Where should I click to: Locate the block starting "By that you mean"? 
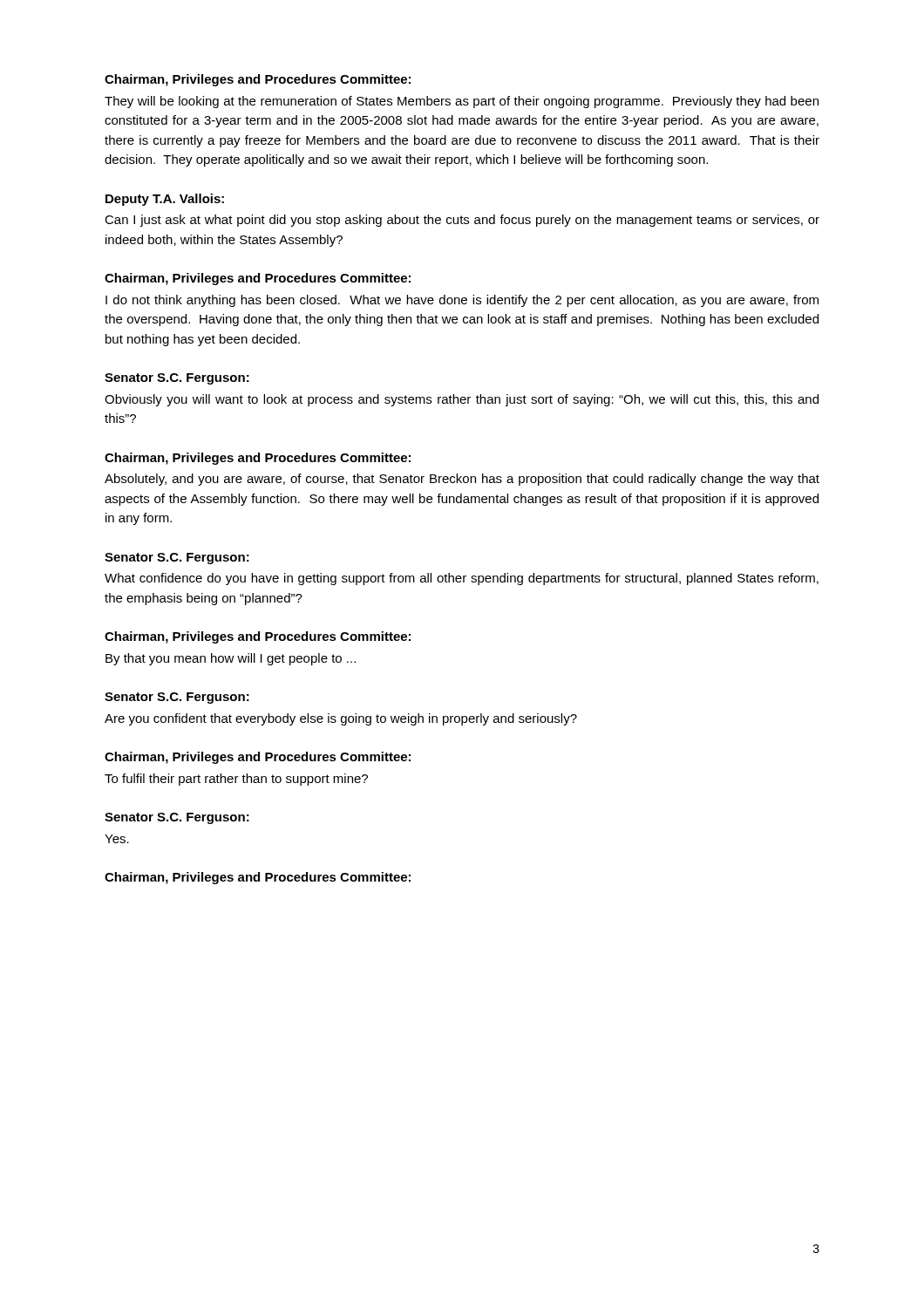point(231,657)
